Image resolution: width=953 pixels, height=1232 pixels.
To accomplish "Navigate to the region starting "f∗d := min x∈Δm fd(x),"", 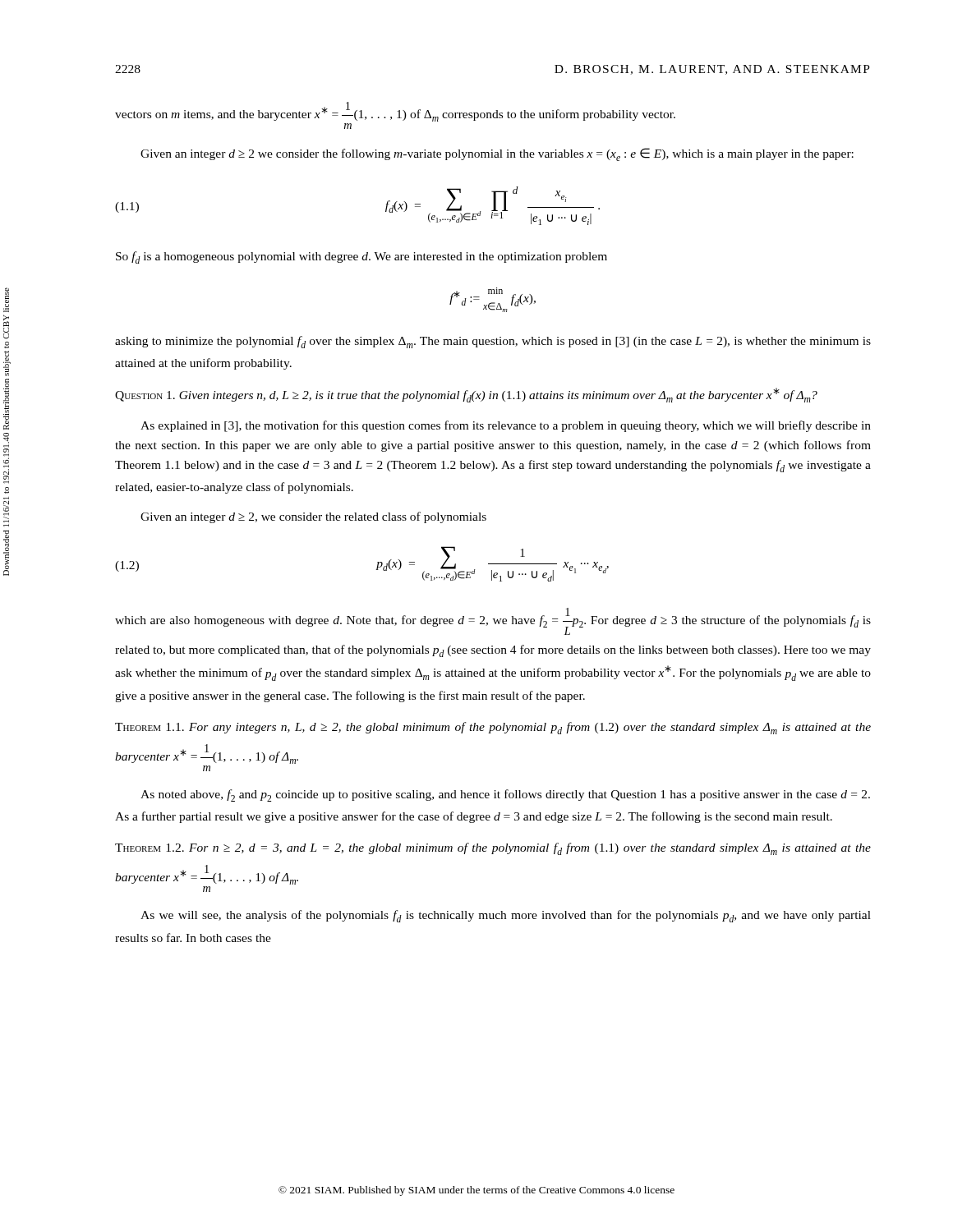I will click(493, 300).
